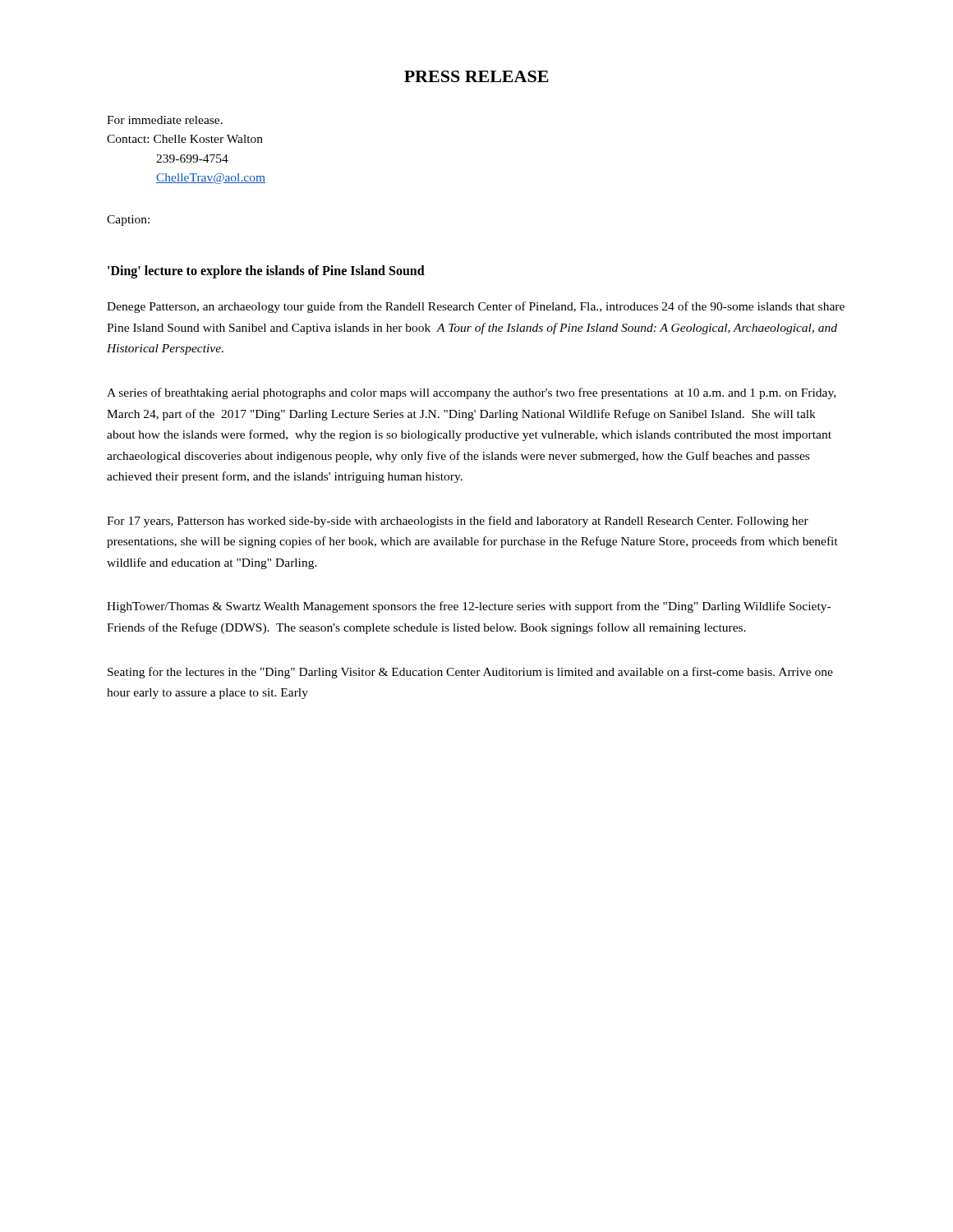Click on the text block containing "A series of"

click(472, 434)
